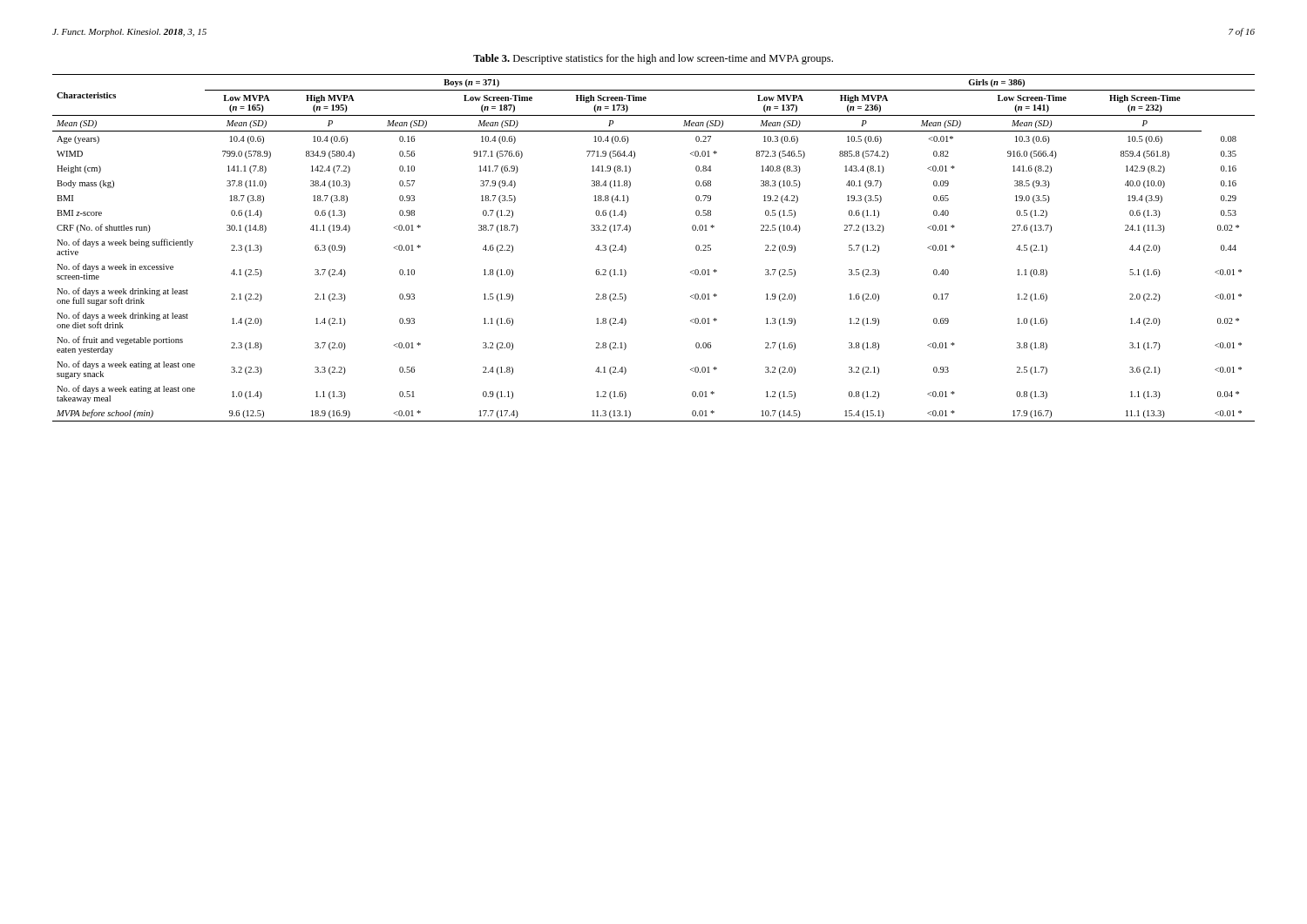Click on the block starting "Table 3. Descriptive statistics for the high and"

pos(654,58)
